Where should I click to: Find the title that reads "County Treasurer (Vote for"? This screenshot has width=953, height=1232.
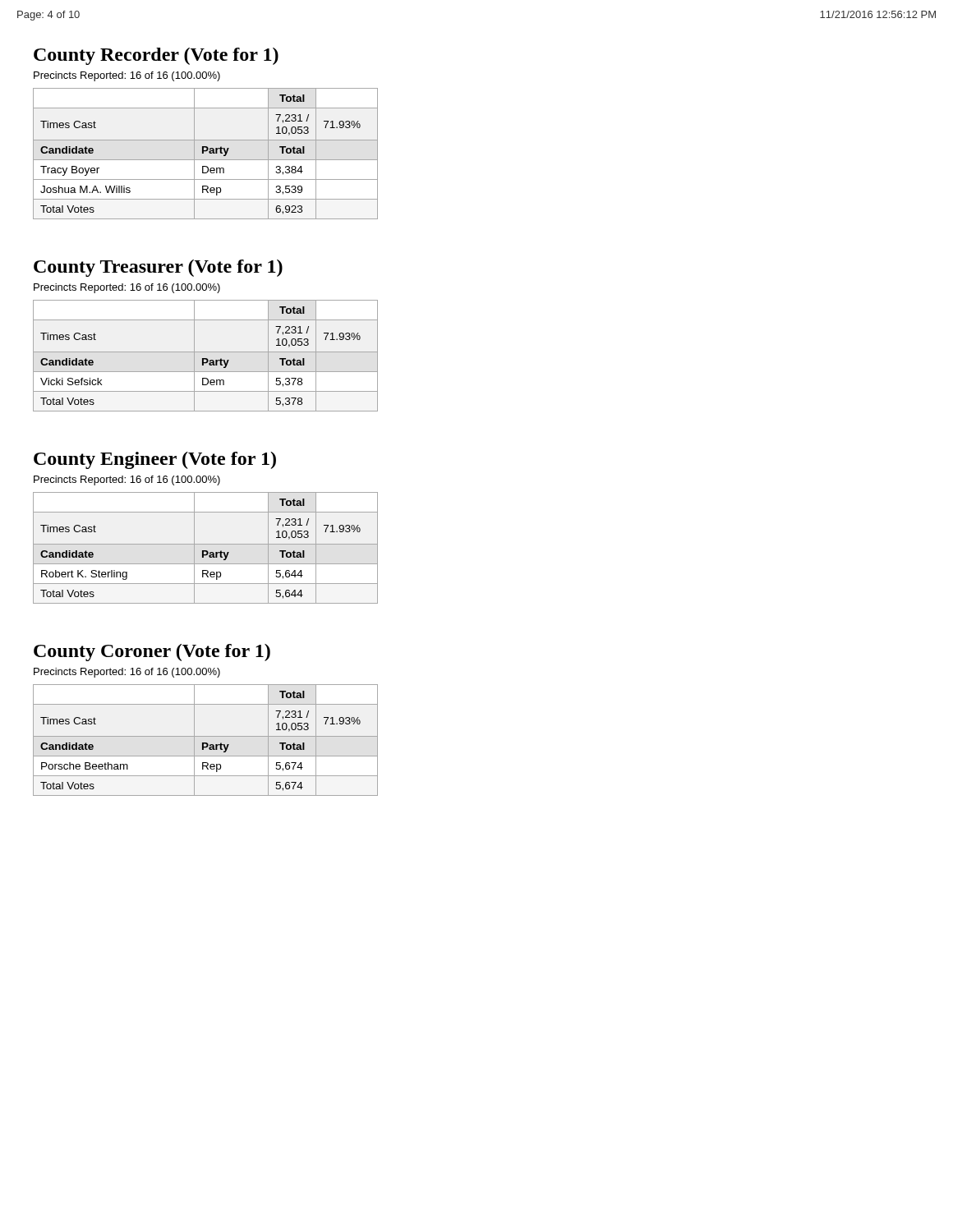(158, 266)
